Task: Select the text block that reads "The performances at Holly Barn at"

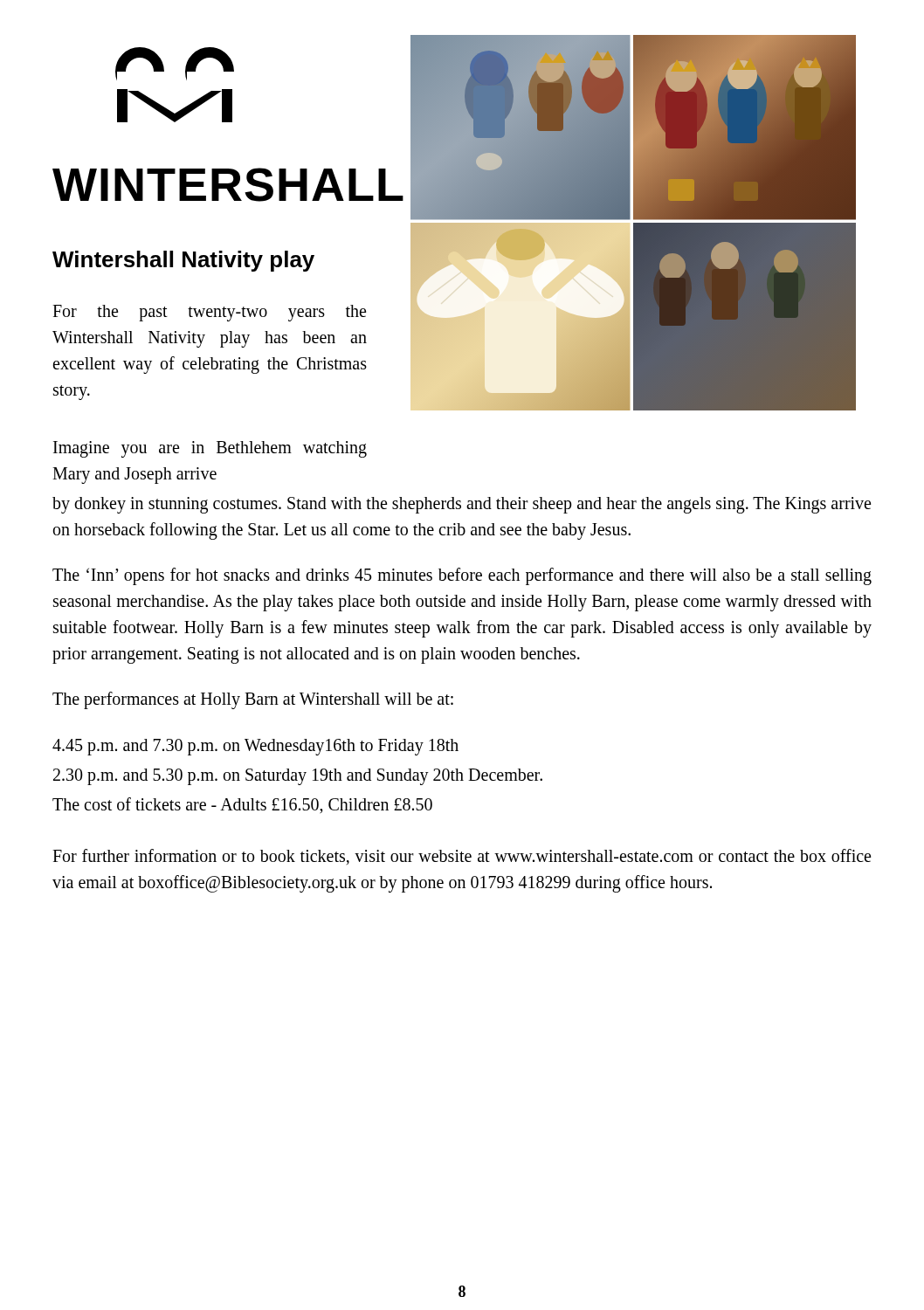Action: coord(253,699)
